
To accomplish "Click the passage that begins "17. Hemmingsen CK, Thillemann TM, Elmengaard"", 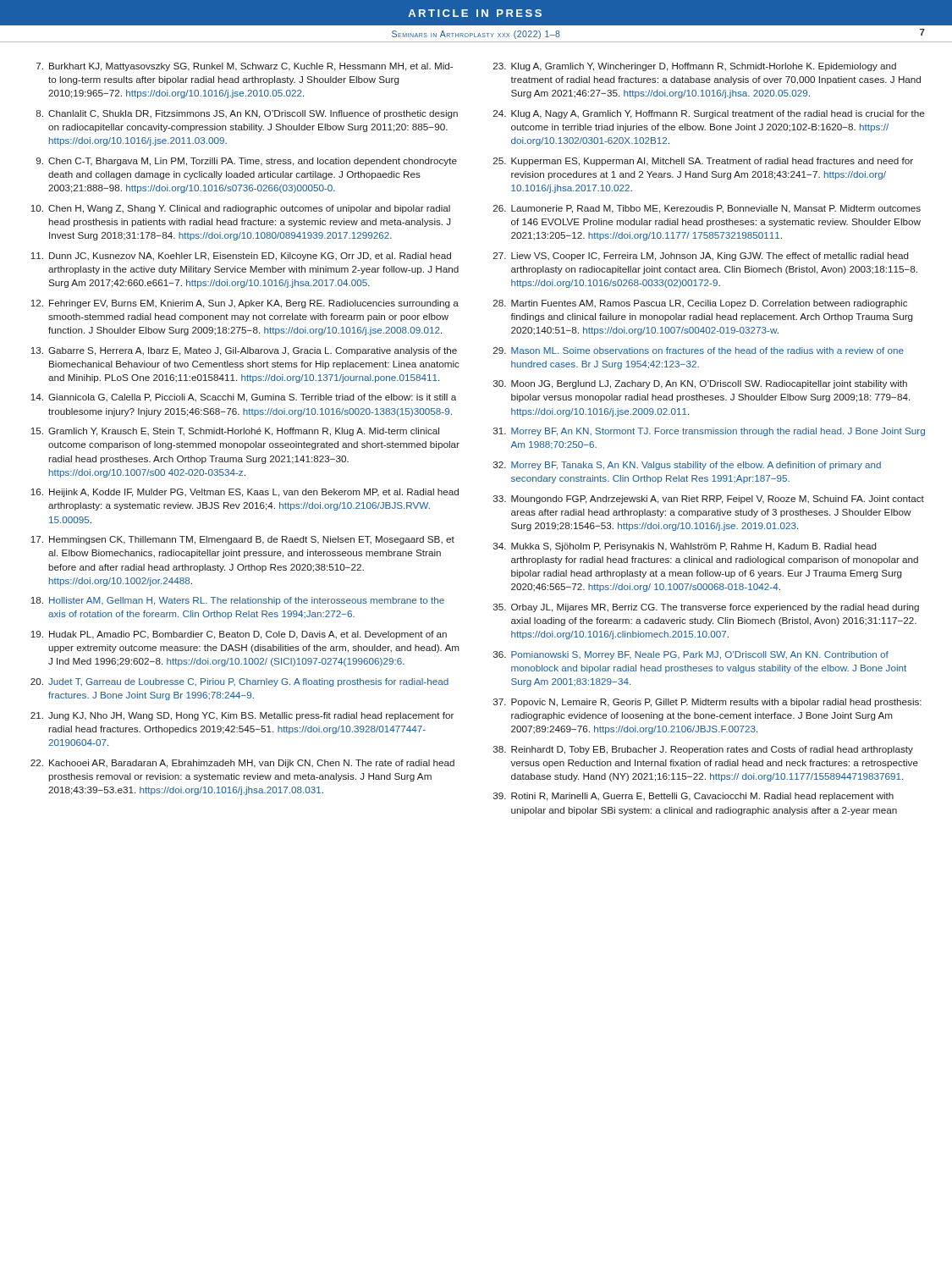I will (x=245, y=560).
